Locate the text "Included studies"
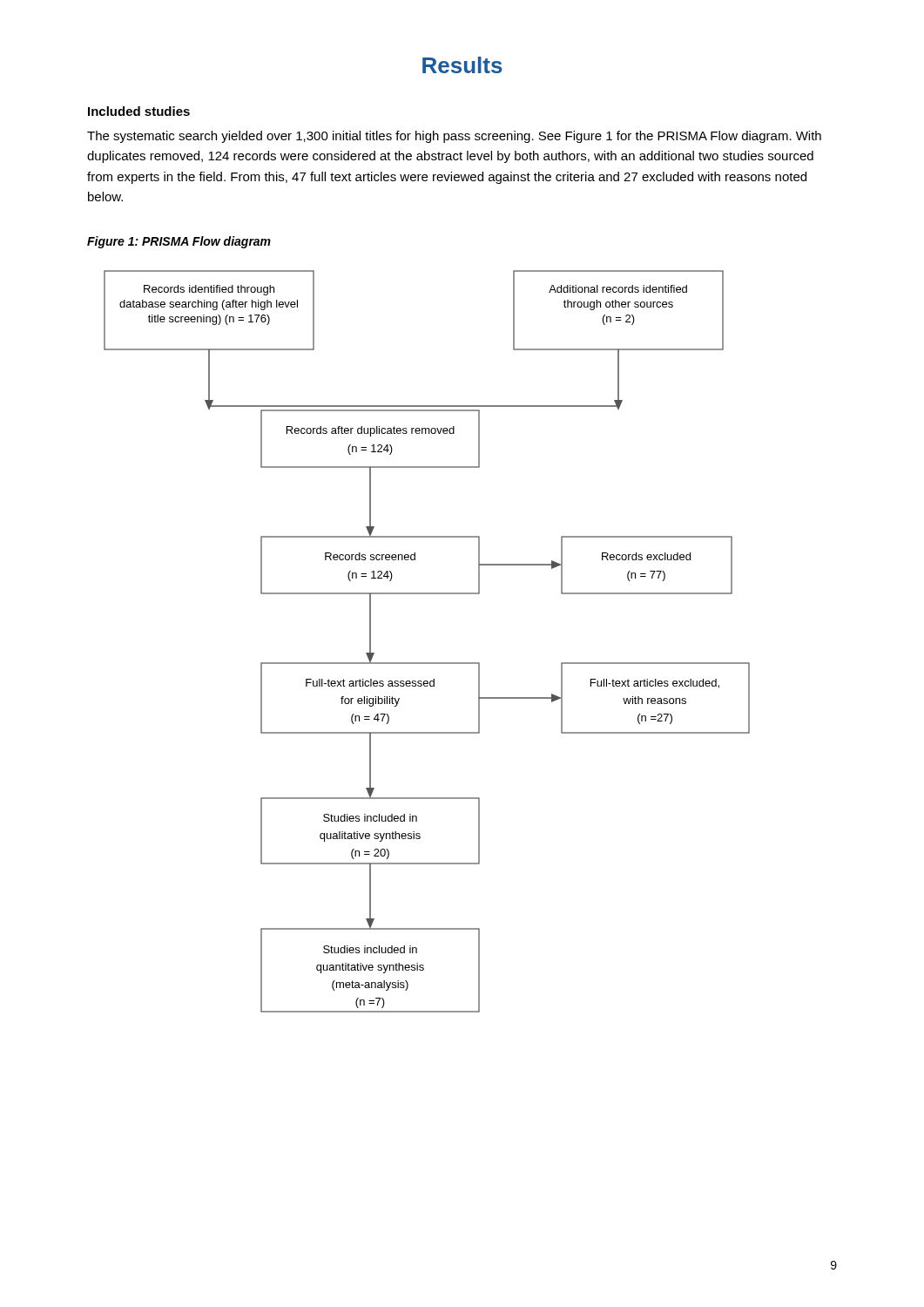The width and height of the screenshot is (924, 1307). (x=139, y=111)
